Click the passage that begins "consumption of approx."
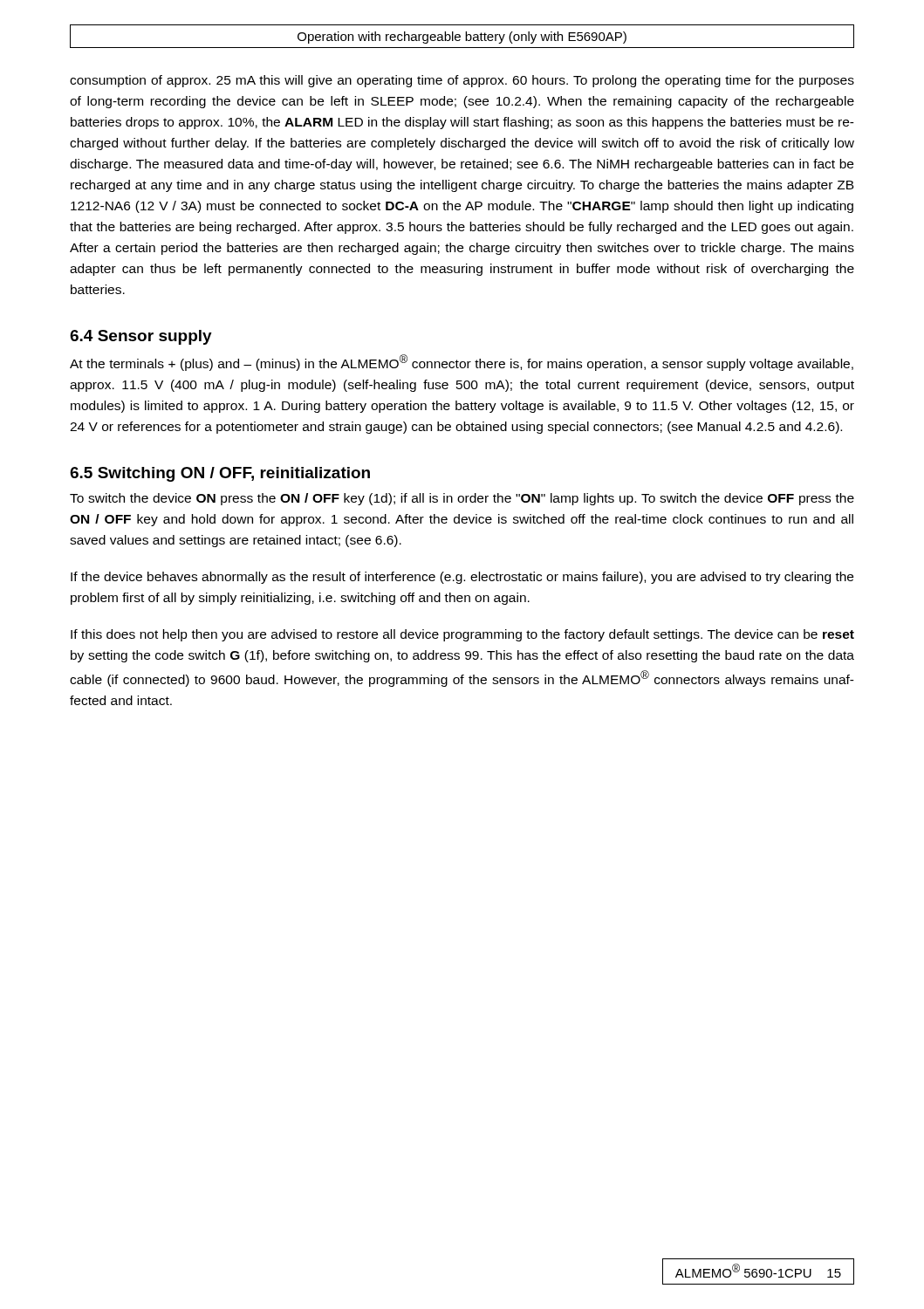Image resolution: width=924 pixels, height=1309 pixels. click(462, 185)
